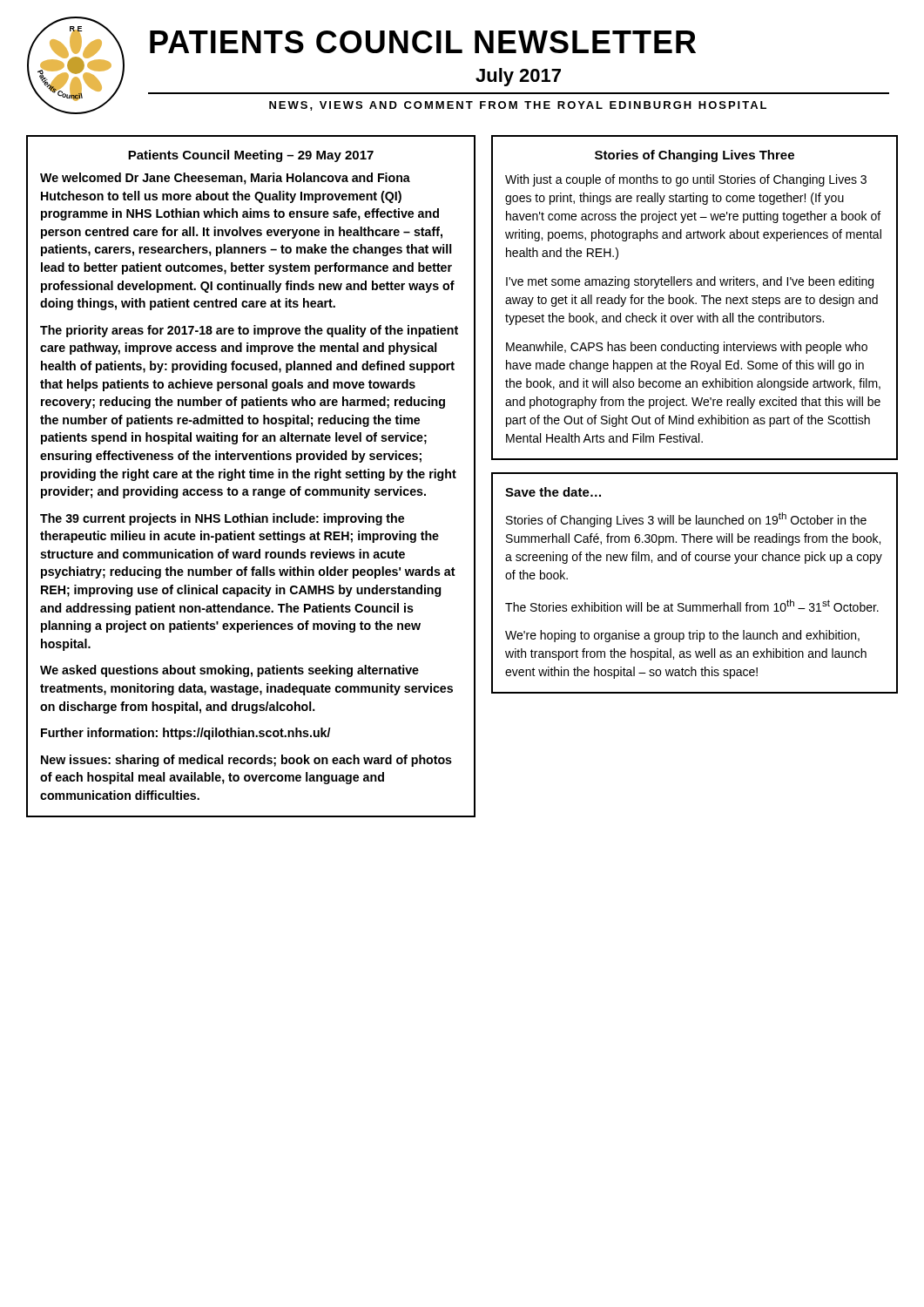
Task: Select the logo
Action: click(78, 68)
